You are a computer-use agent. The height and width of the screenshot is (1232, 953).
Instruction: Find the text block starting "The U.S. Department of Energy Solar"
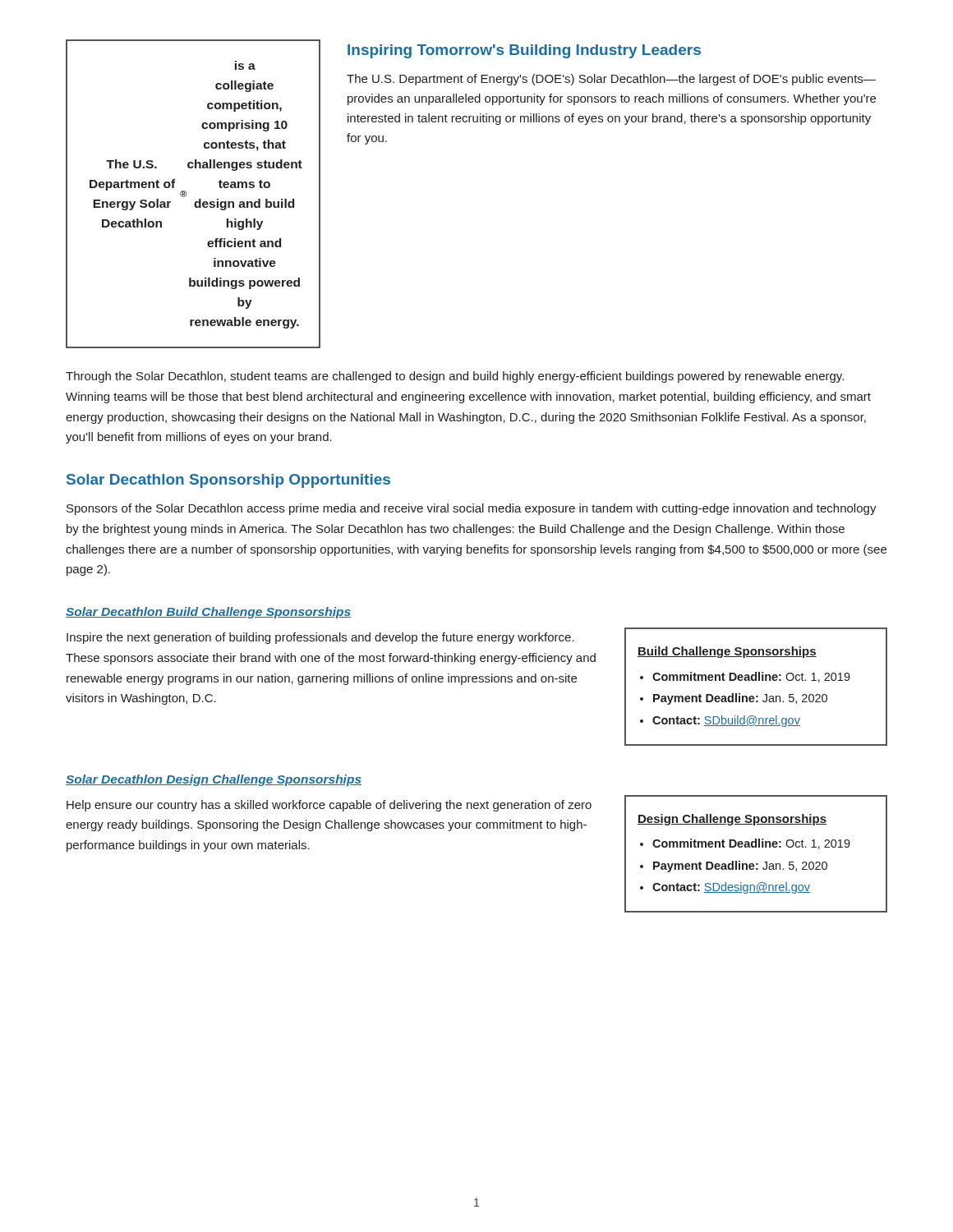[x=195, y=193]
